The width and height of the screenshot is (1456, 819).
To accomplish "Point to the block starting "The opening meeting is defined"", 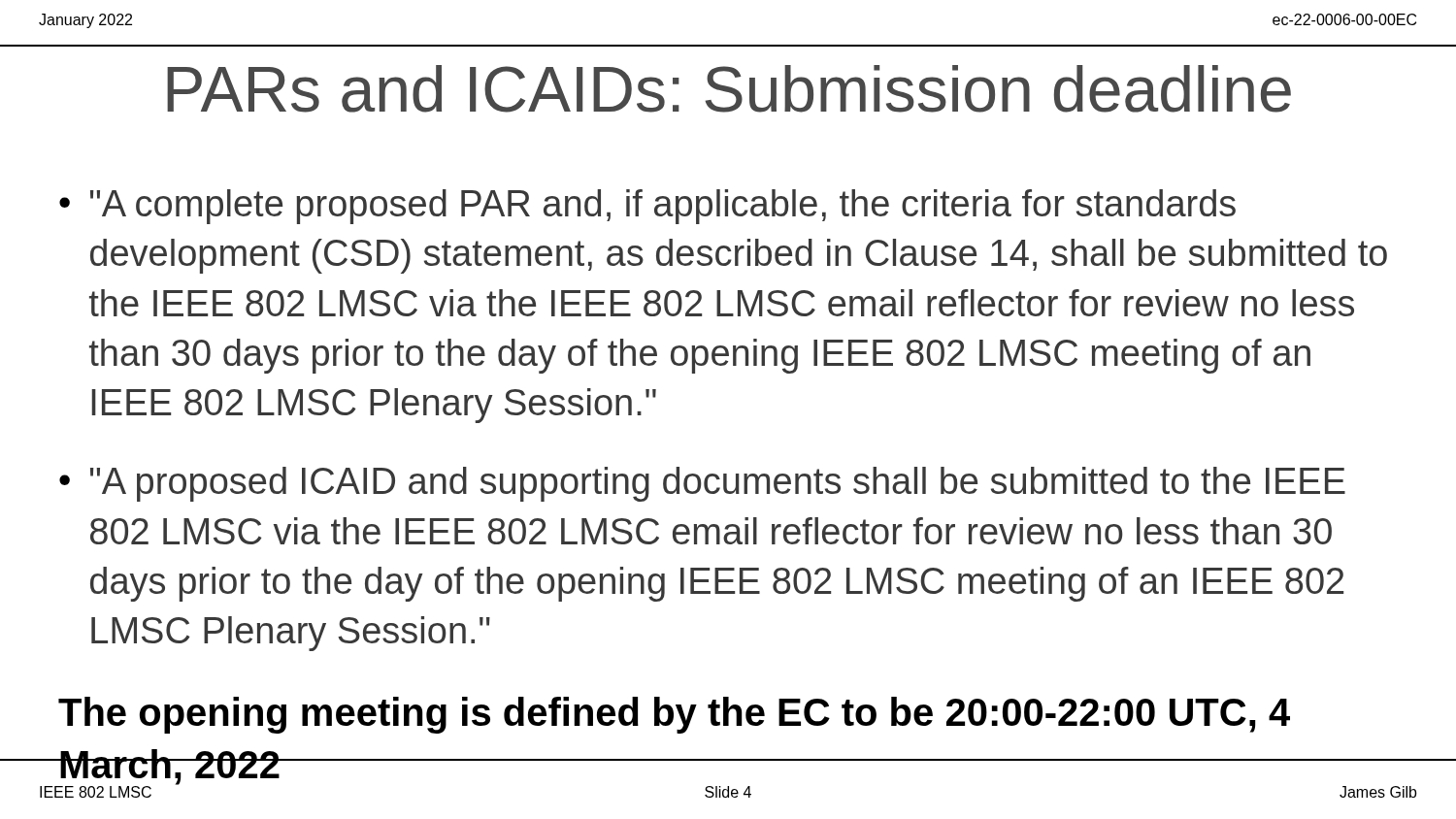I will click(x=674, y=738).
